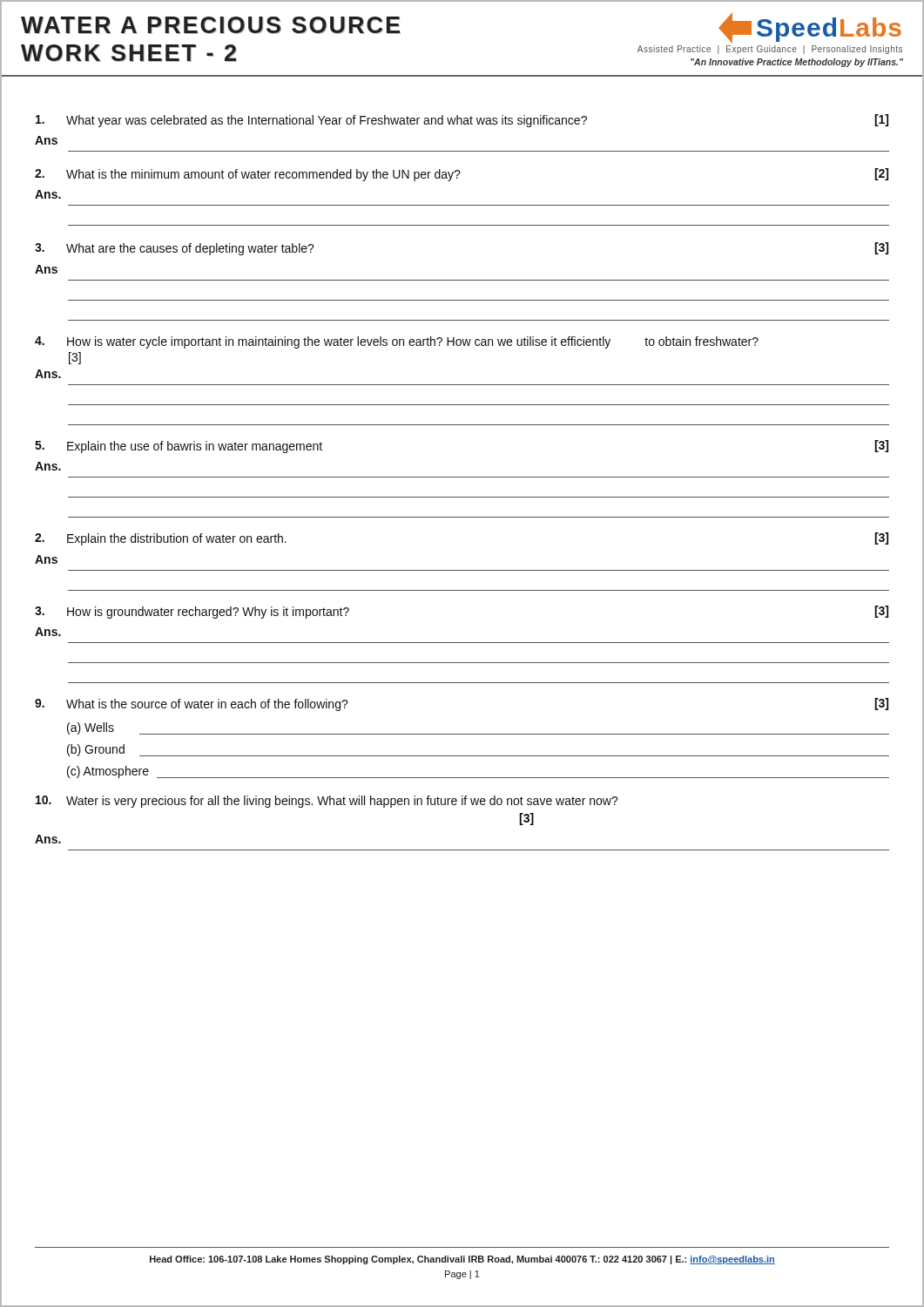
Task: Point to the block beginning "What year was celebrated"
Action: point(462,120)
